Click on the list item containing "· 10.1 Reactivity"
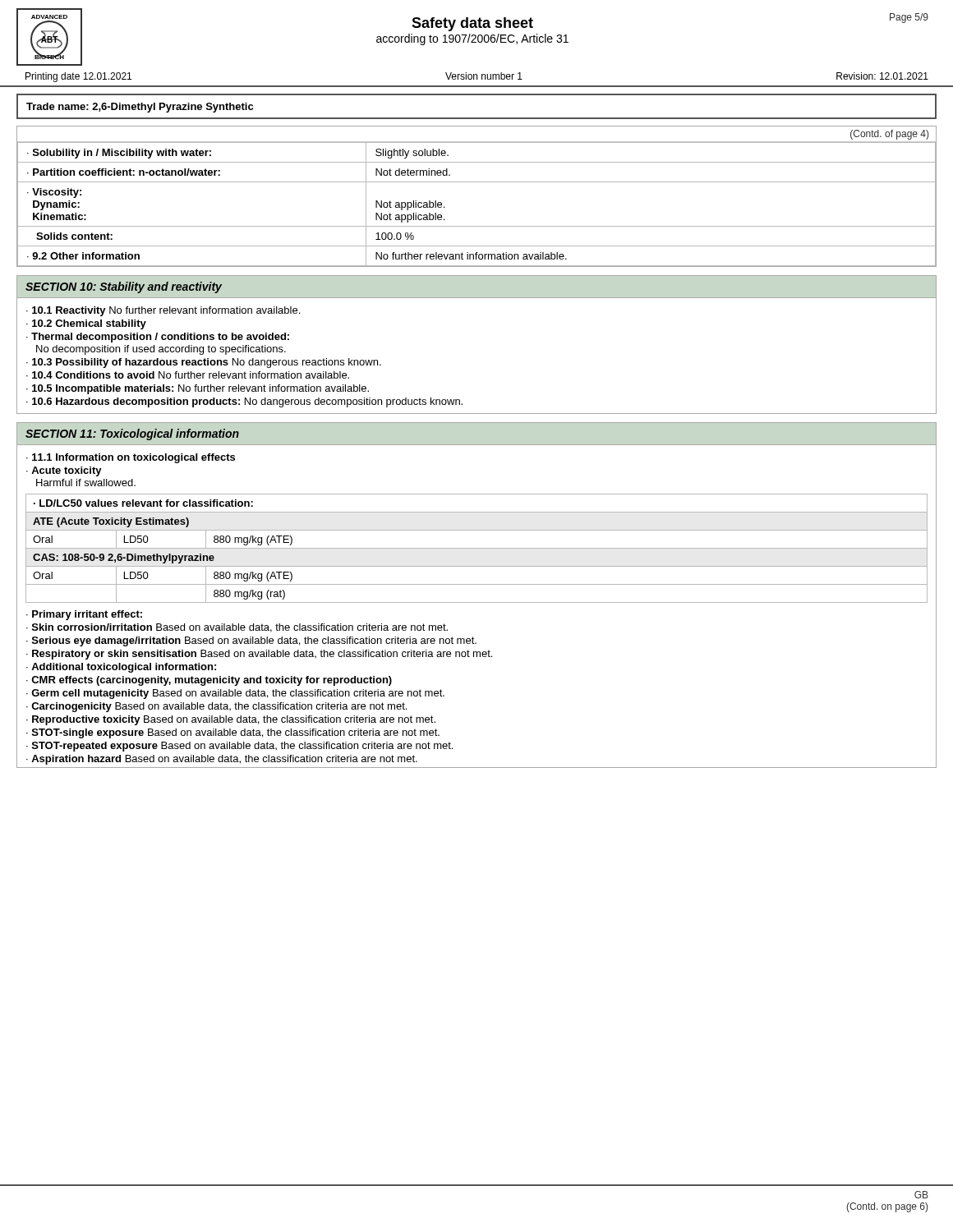 point(163,310)
